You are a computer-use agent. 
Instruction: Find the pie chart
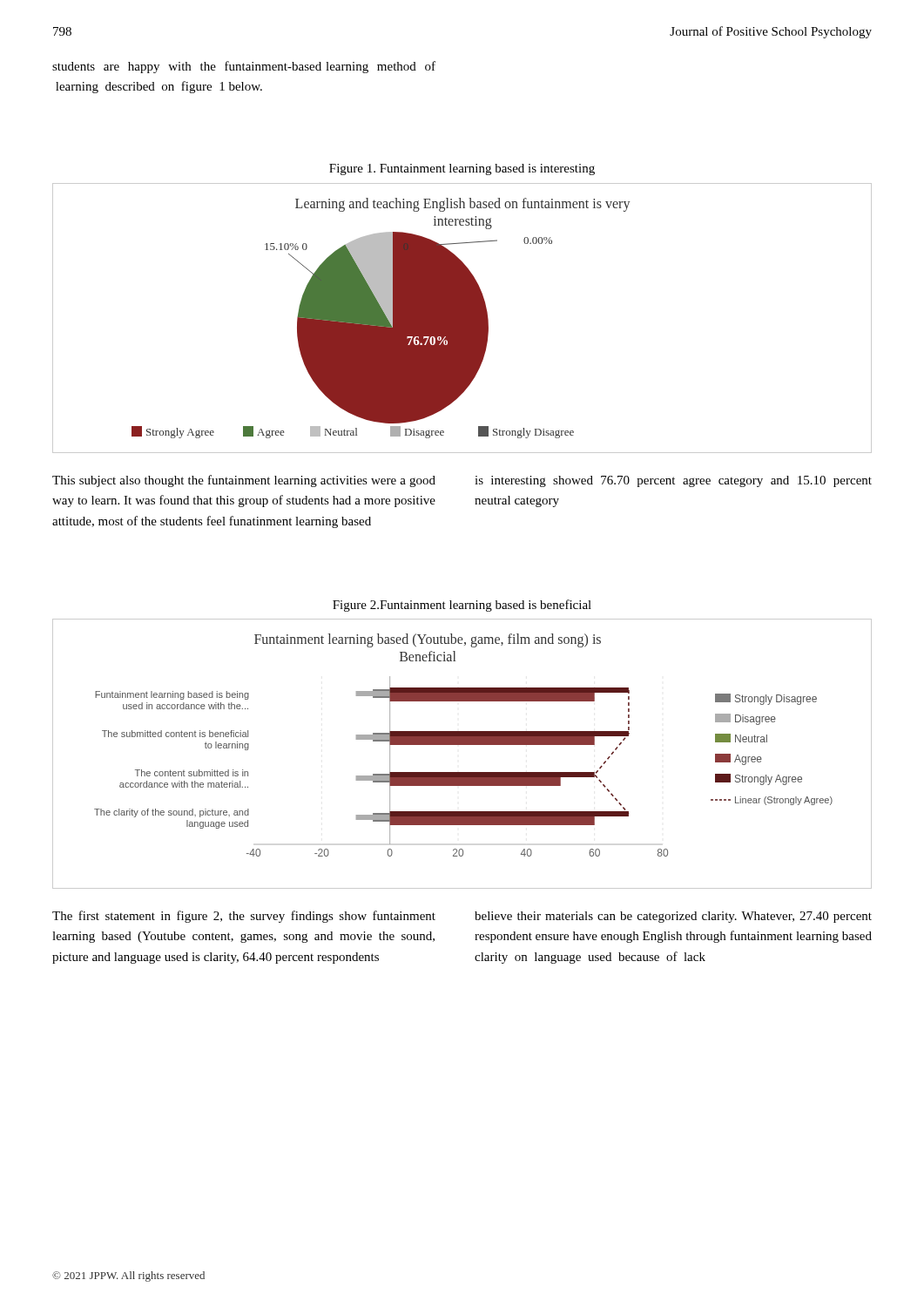point(462,318)
